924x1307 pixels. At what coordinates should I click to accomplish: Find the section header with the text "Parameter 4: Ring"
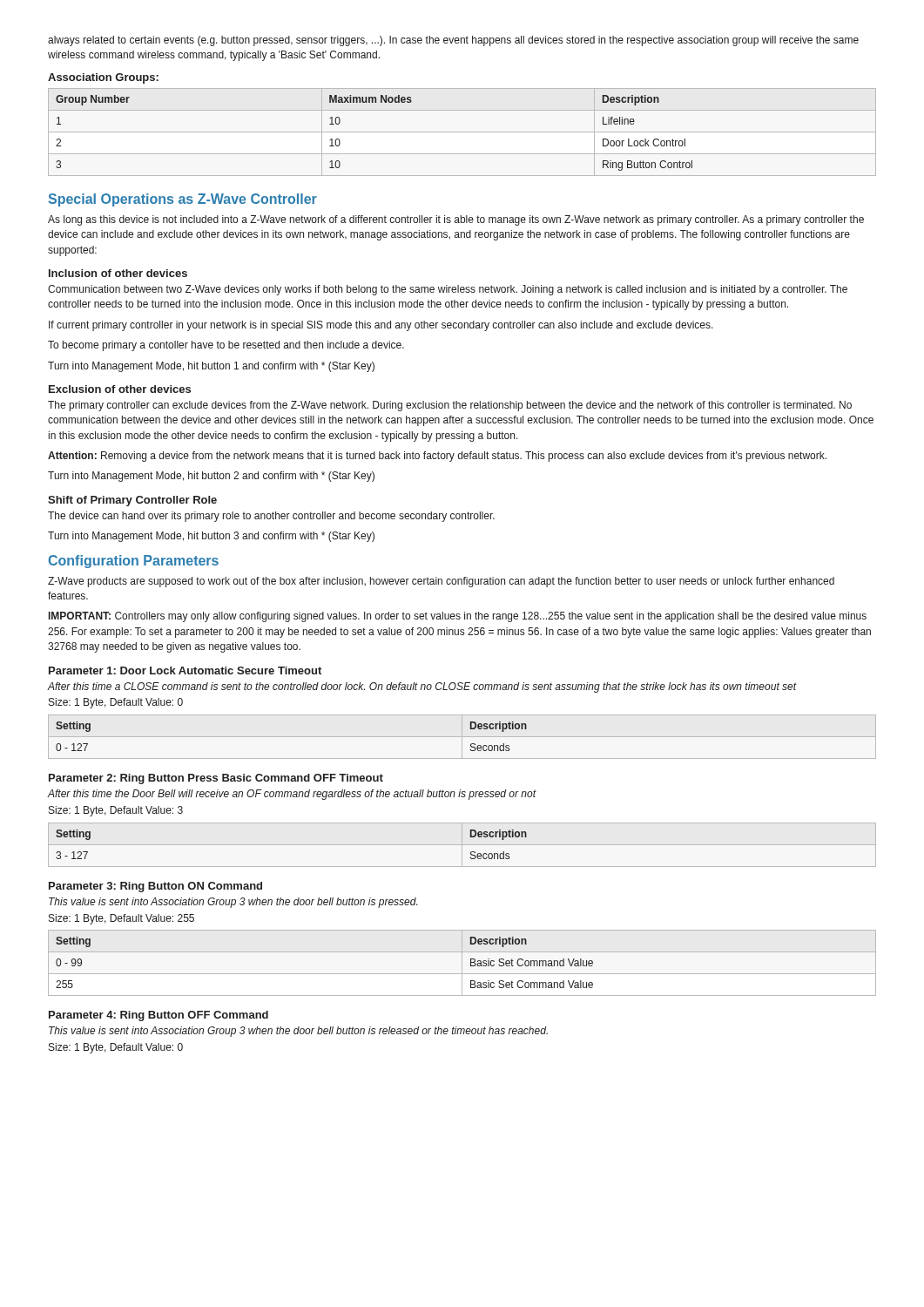pos(158,1015)
